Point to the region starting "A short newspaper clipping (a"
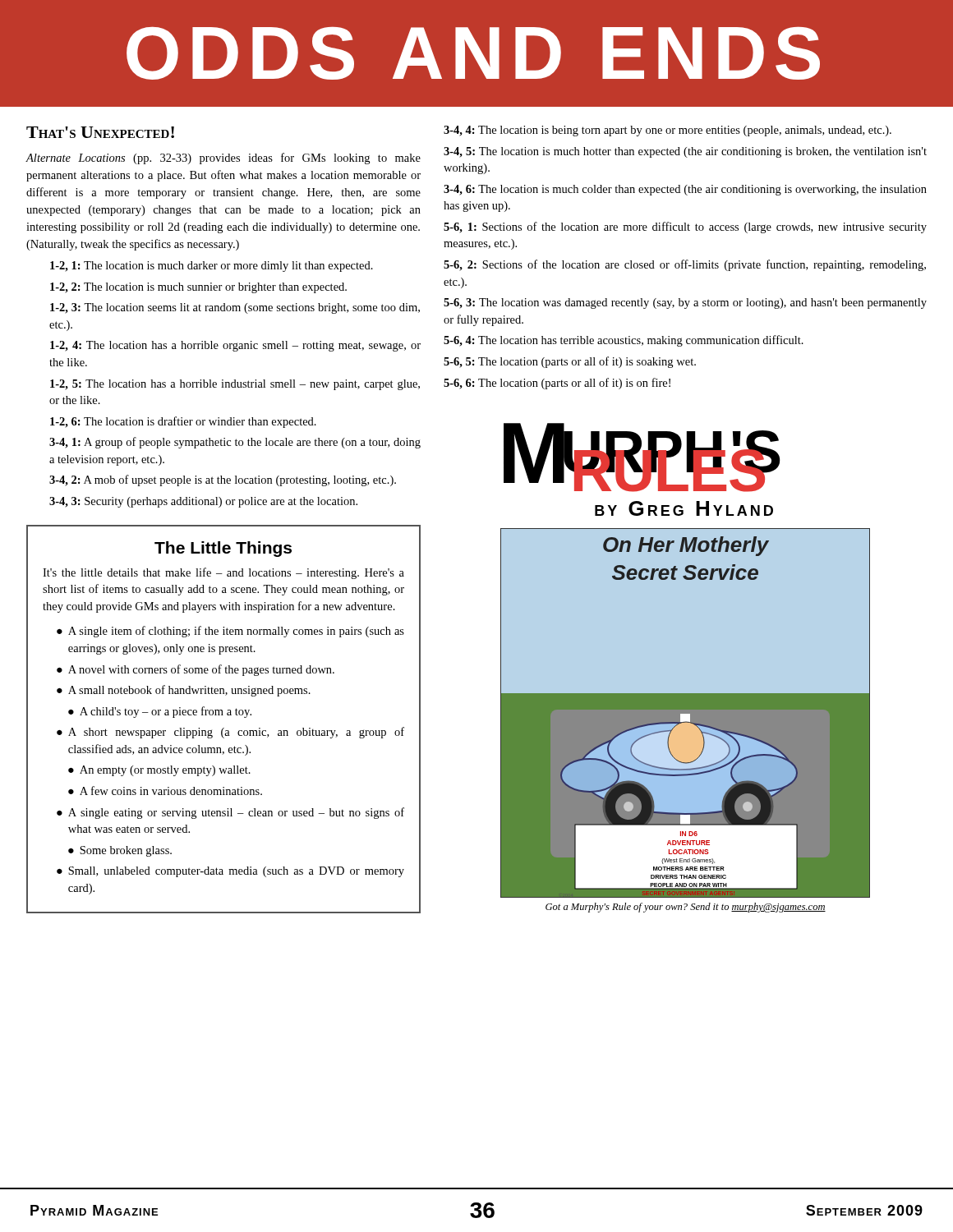Viewport: 953px width, 1232px height. pos(236,740)
